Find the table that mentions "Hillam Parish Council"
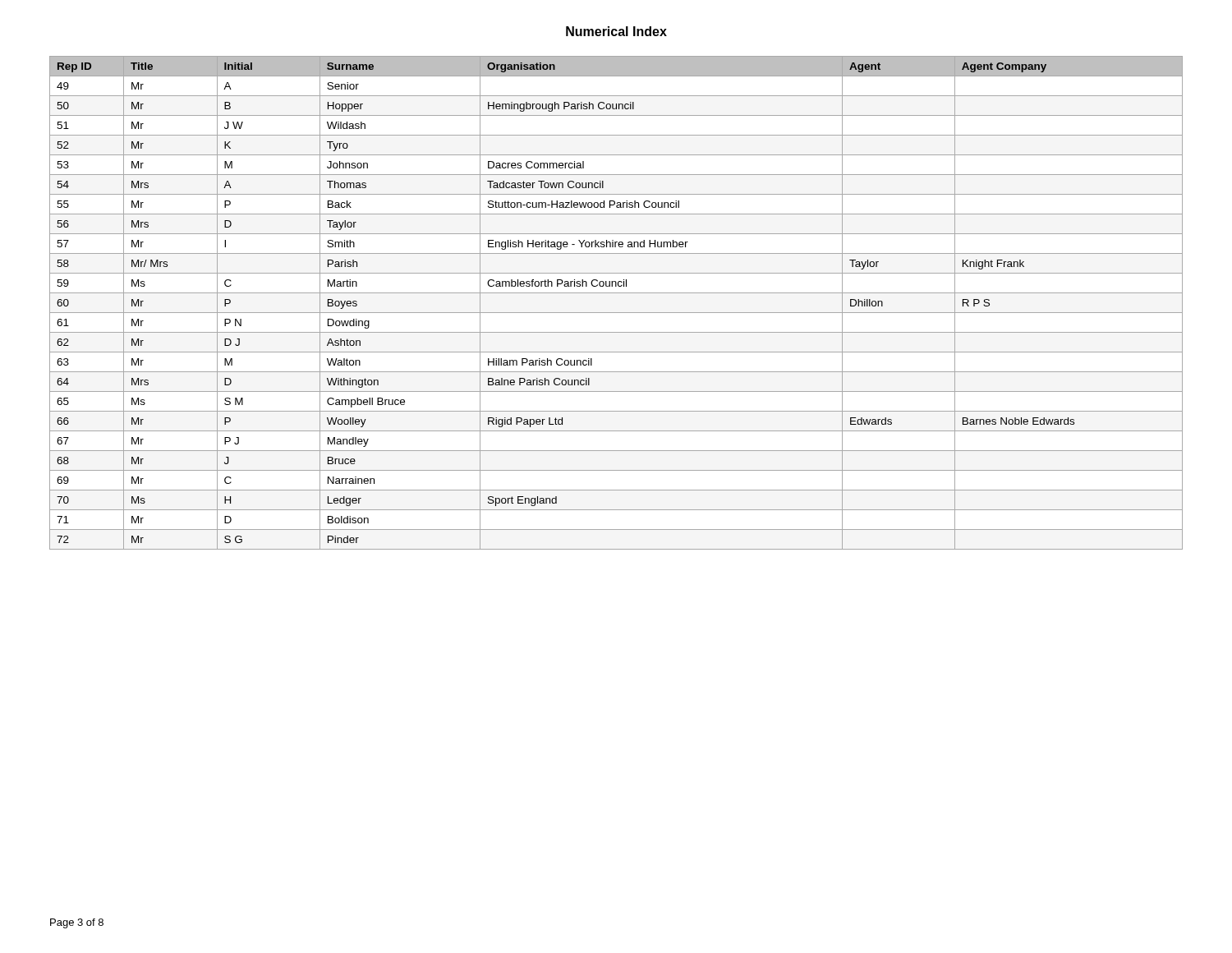The image size is (1232, 953). coord(616,303)
